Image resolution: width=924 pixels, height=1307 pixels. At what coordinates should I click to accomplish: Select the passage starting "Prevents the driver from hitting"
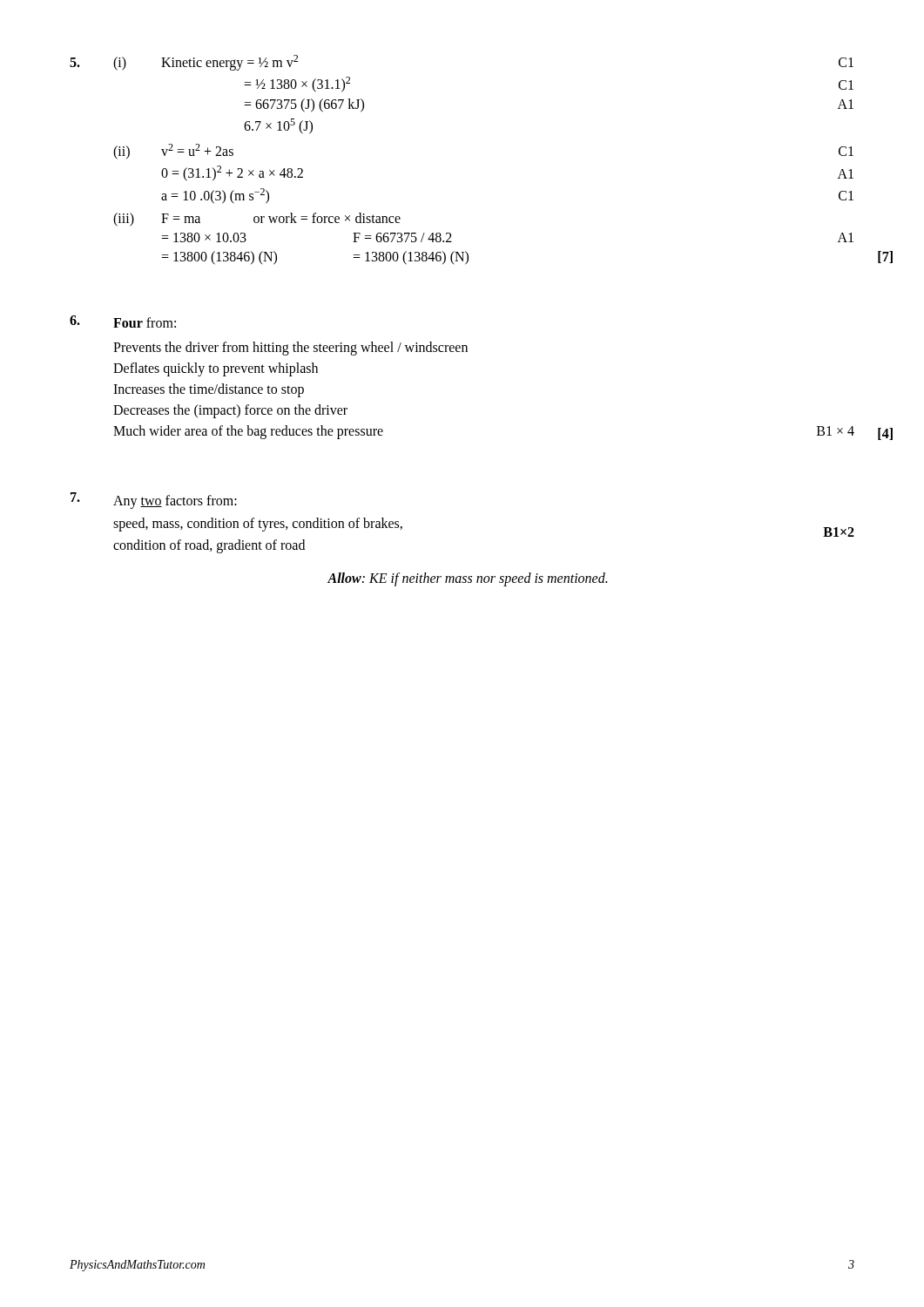(291, 347)
